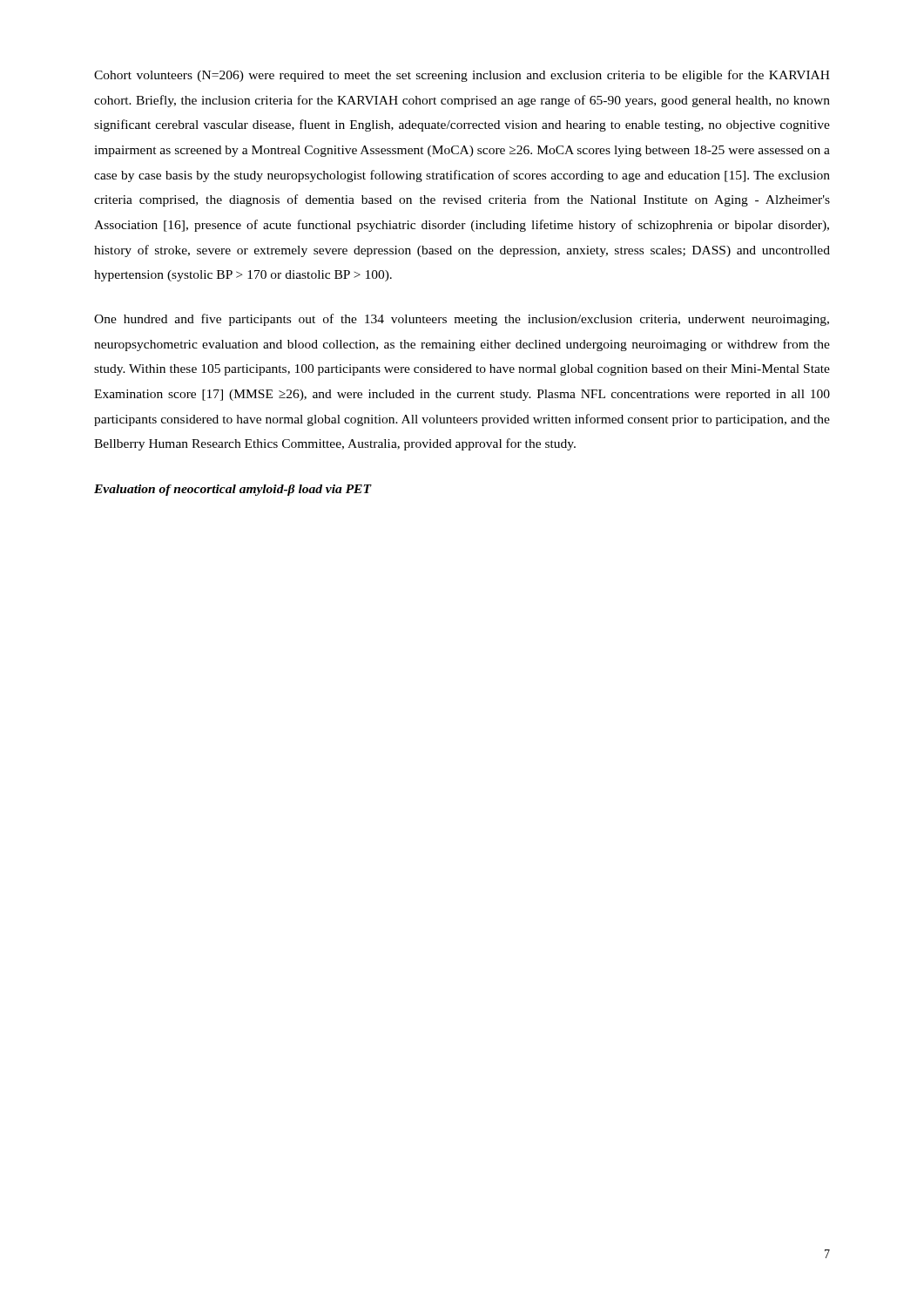Image resolution: width=924 pixels, height=1307 pixels.
Task: Locate a section header
Action: 232,488
